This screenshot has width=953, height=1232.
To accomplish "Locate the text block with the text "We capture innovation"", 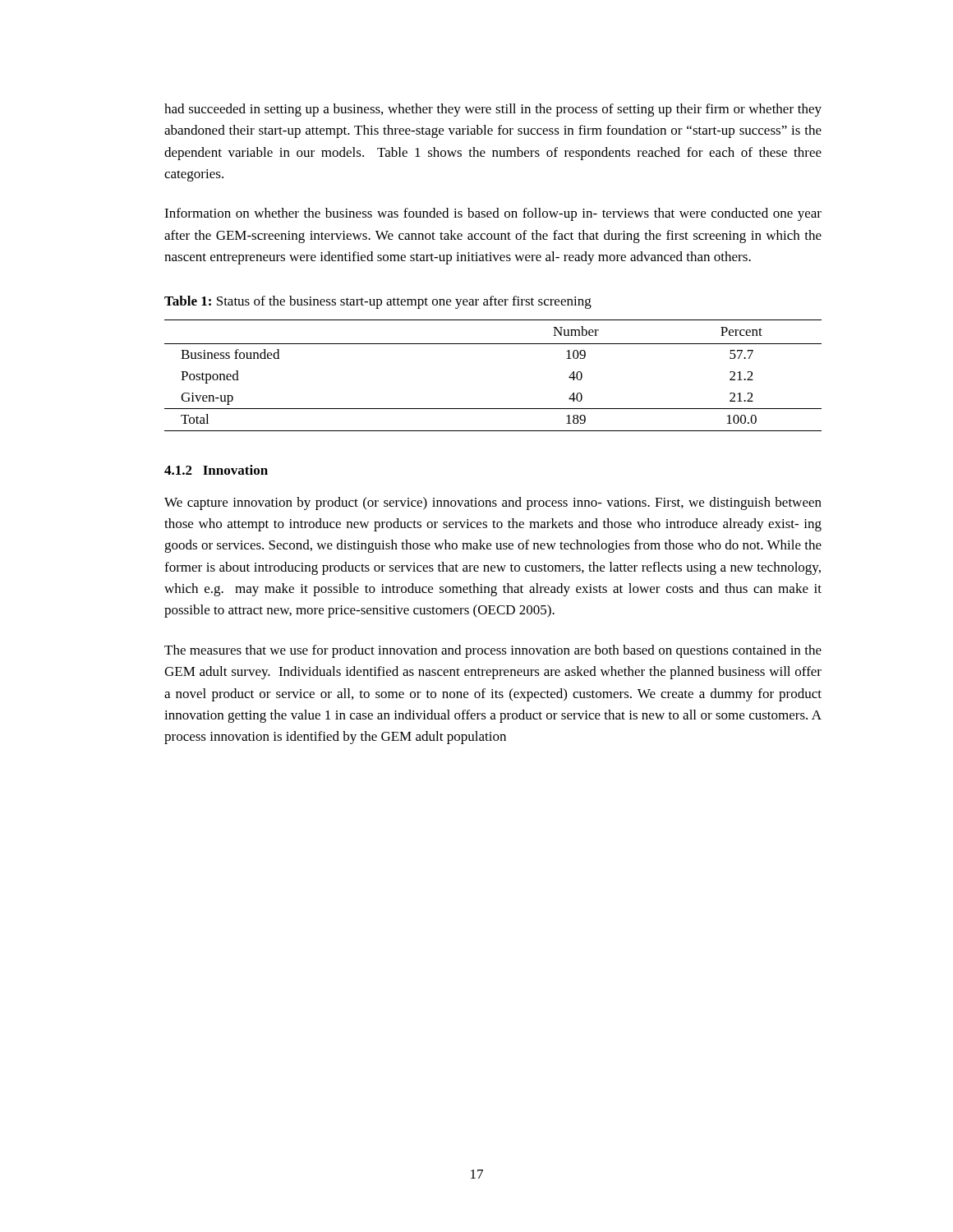I will [493, 556].
